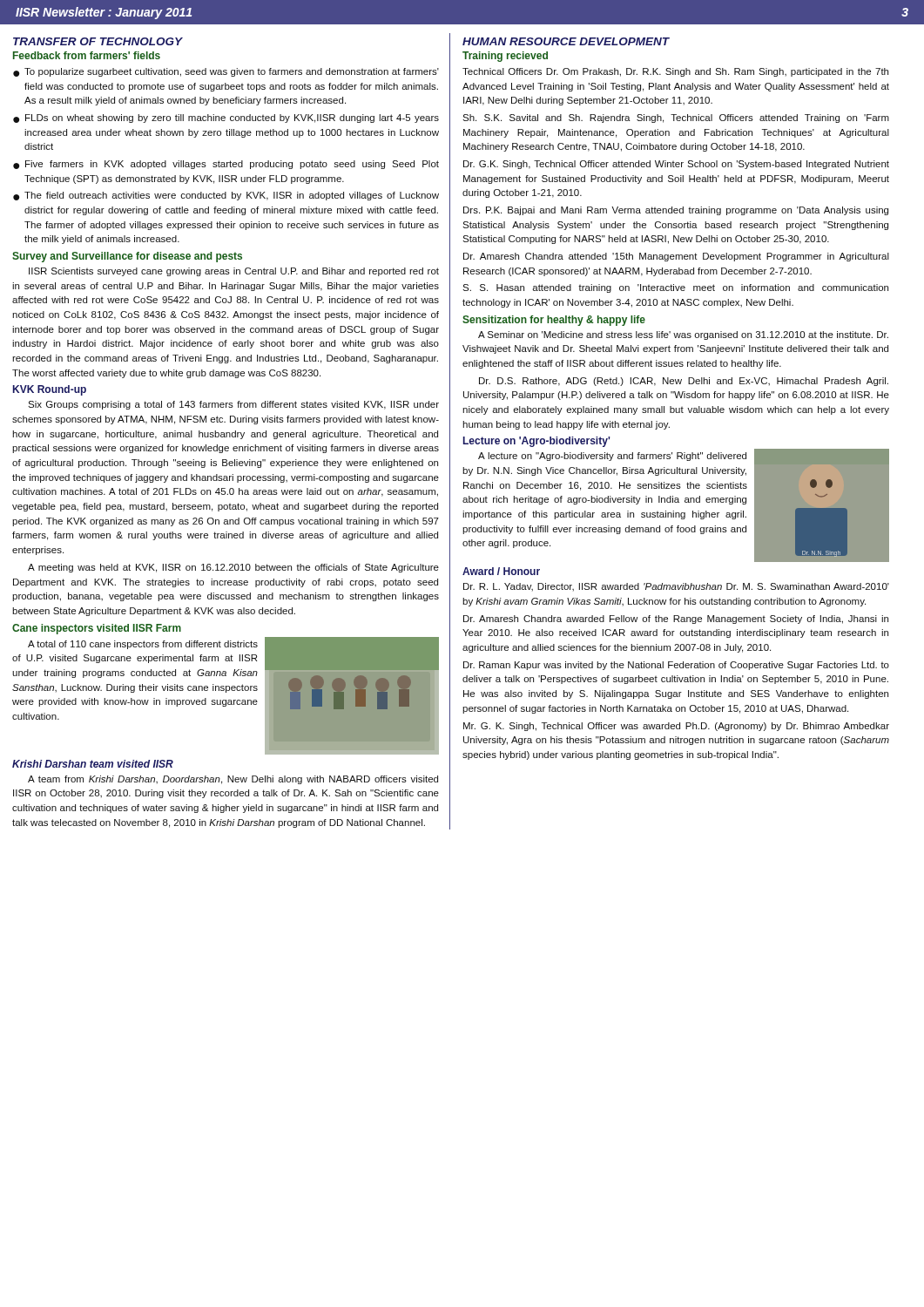Click on the passage starting "Survey and Surveillance for disease and pests"
This screenshot has width=924, height=1307.
128,256
